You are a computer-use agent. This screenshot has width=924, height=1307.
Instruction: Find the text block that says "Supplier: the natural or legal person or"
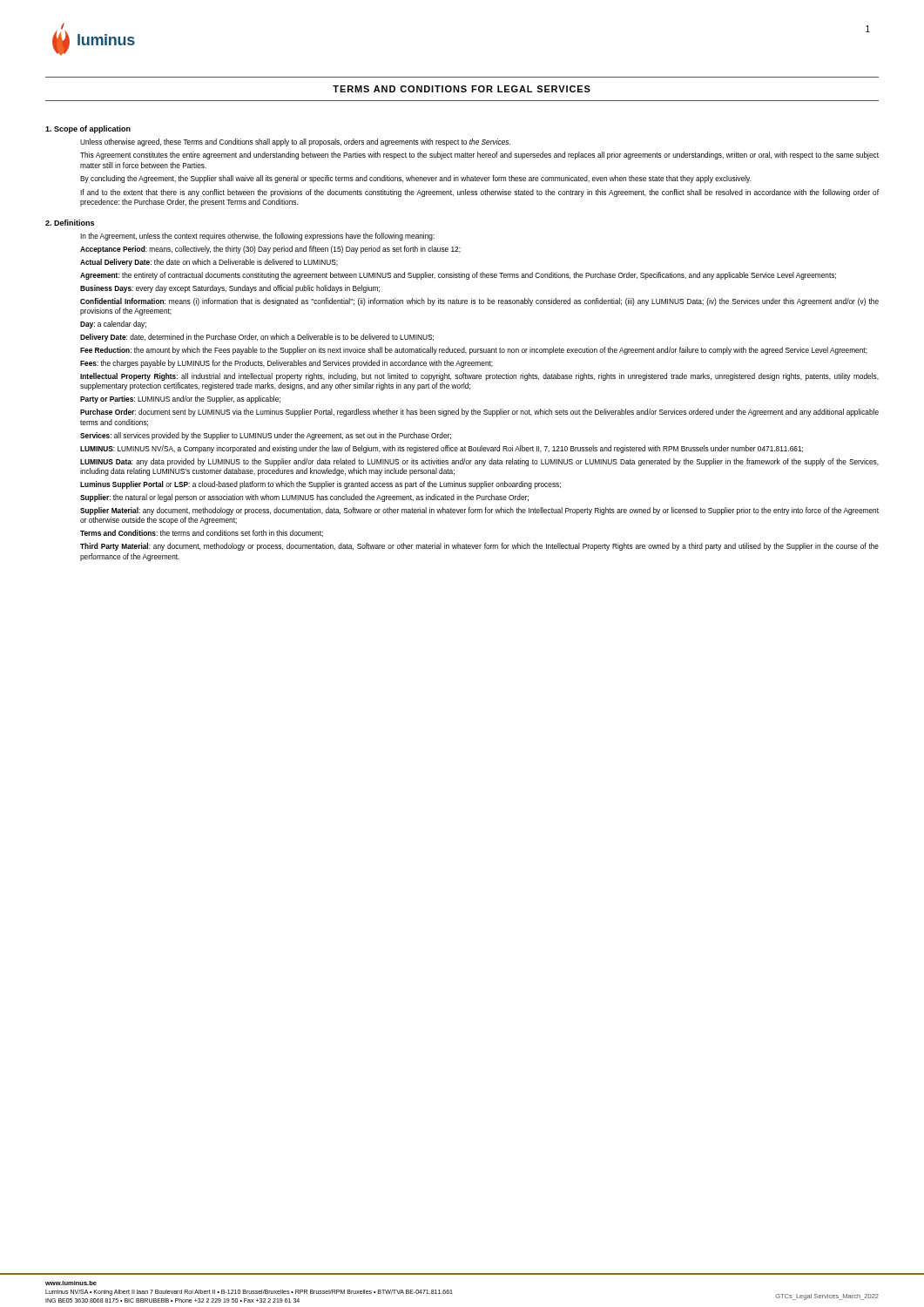[x=305, y=497]
